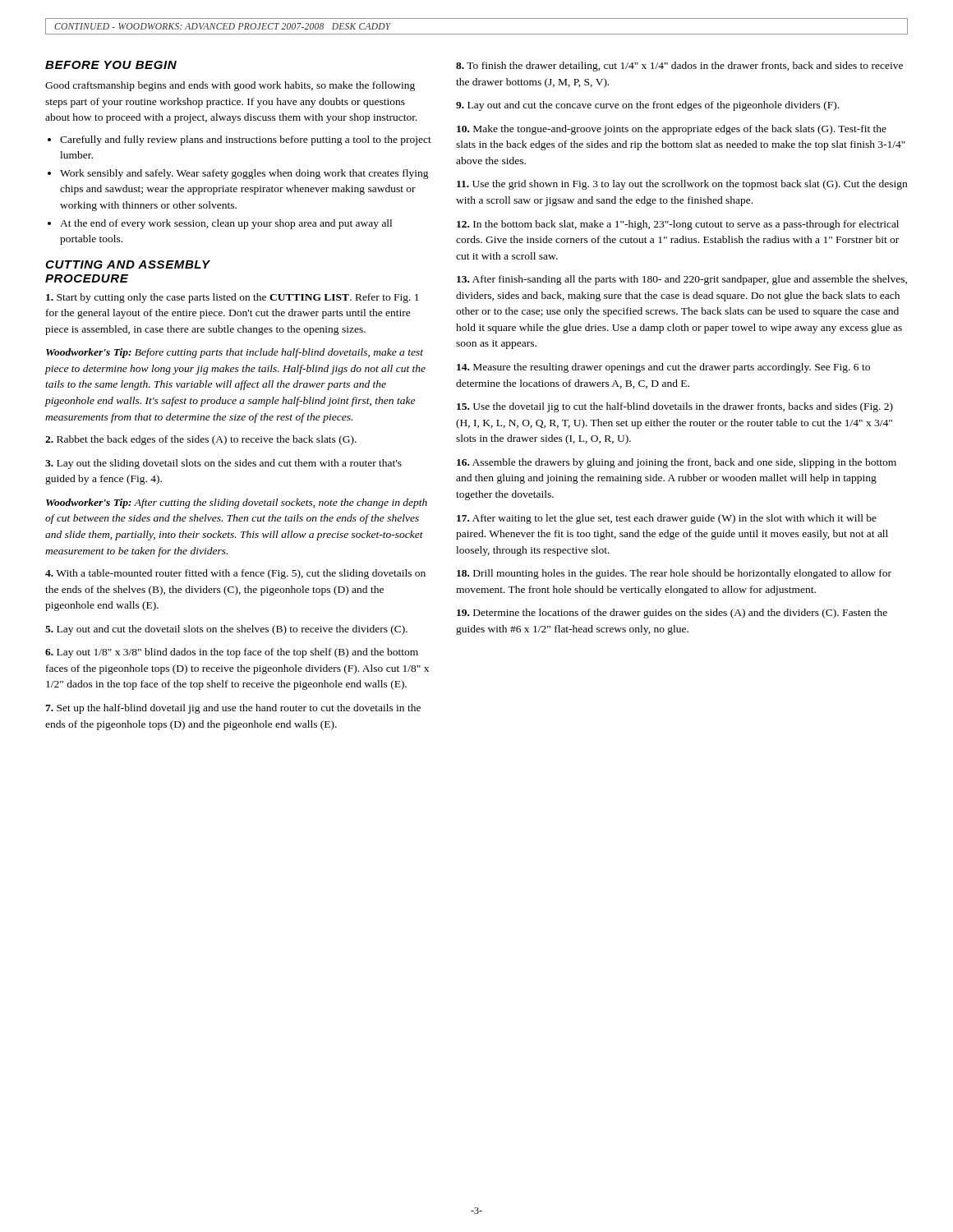Navigate to the region starting "In the bottom back slat, make"

click(x=682, y=240)
